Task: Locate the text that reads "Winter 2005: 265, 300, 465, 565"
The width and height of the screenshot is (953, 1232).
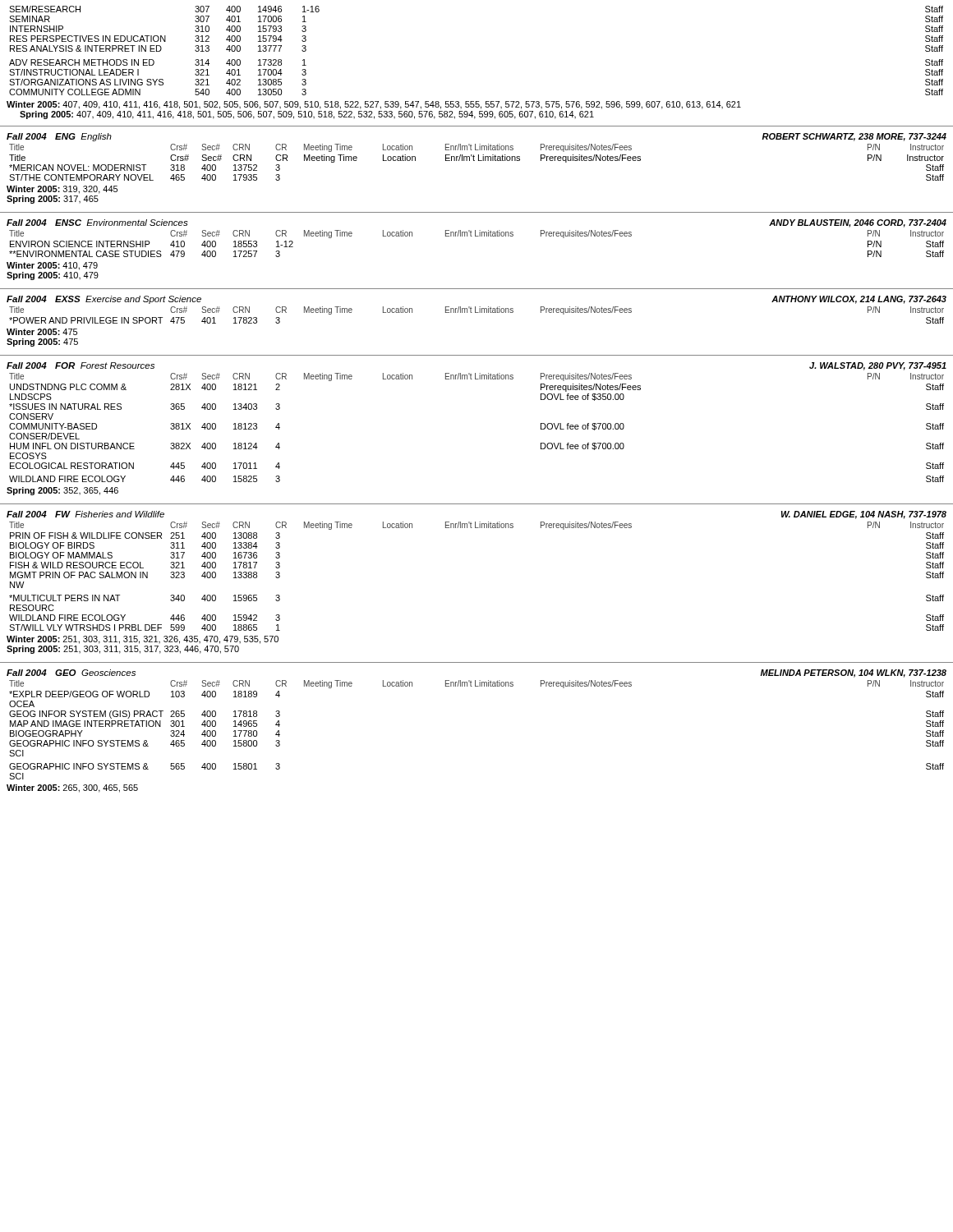Action: [x=72, y=788]
